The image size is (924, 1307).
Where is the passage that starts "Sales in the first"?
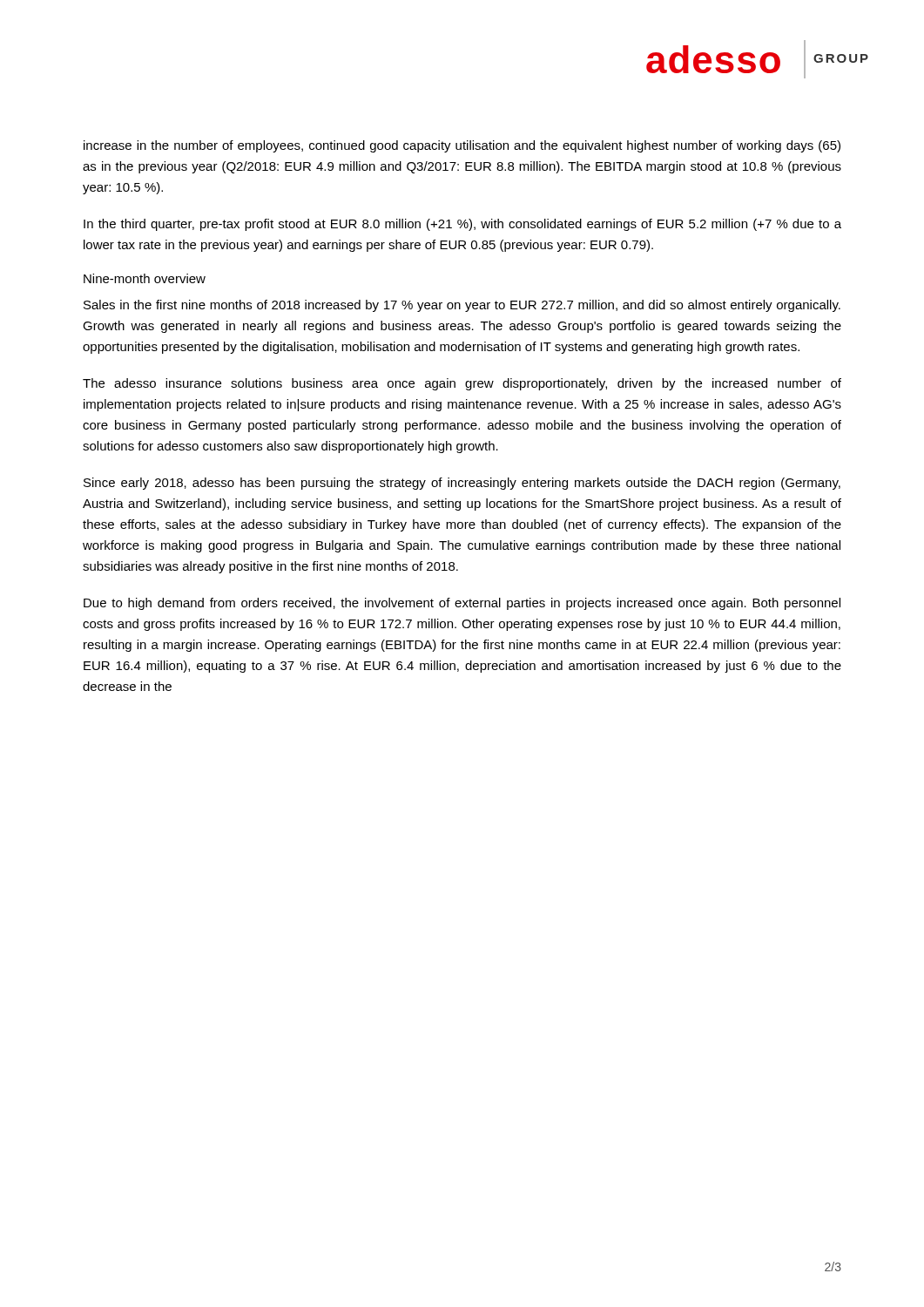pos(462,325)
